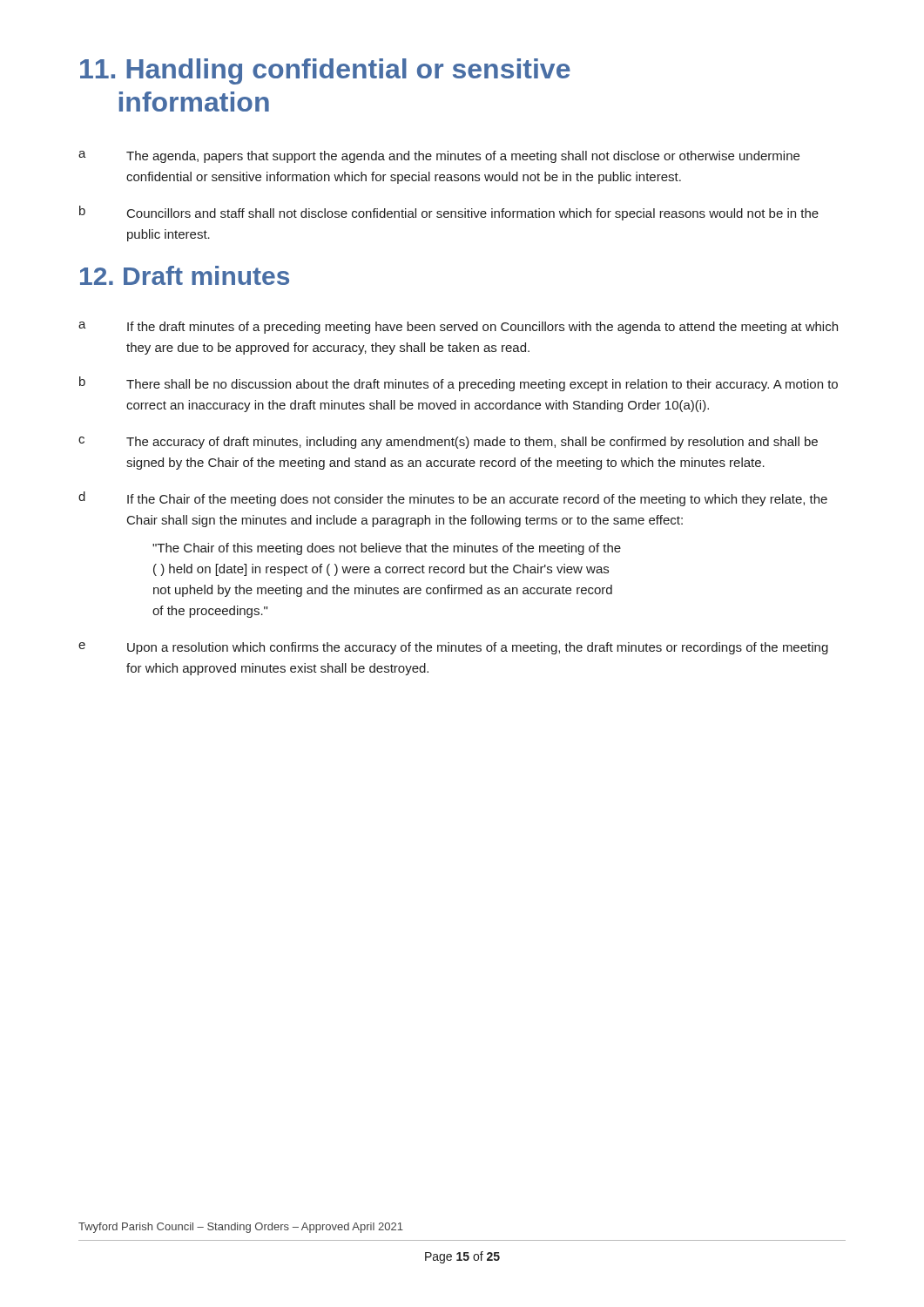
Task: Point to the block beginning "a If the draft minutes of a"
Action: 462,337
